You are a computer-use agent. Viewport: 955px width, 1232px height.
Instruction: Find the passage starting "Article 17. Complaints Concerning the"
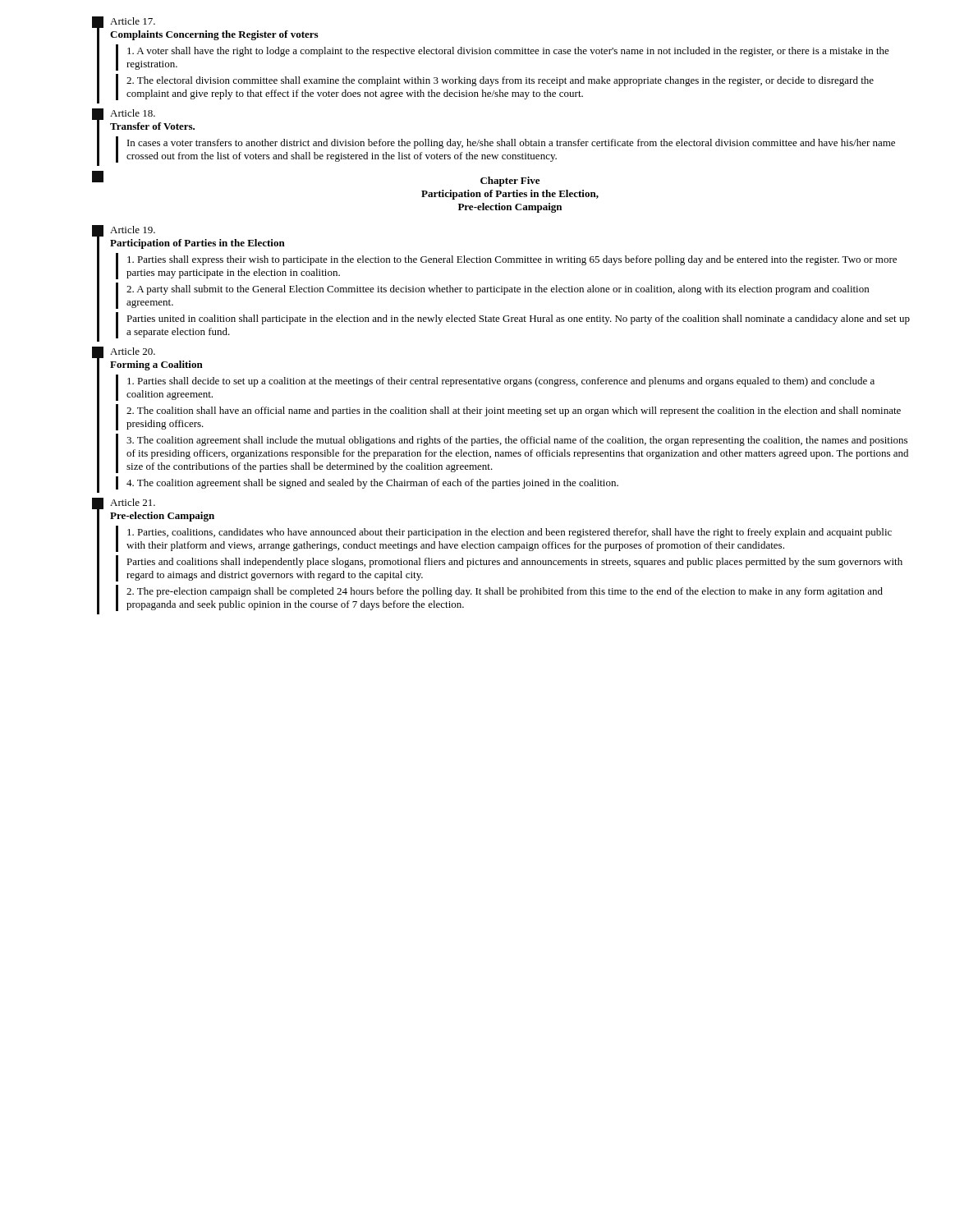tap(214, 28)
